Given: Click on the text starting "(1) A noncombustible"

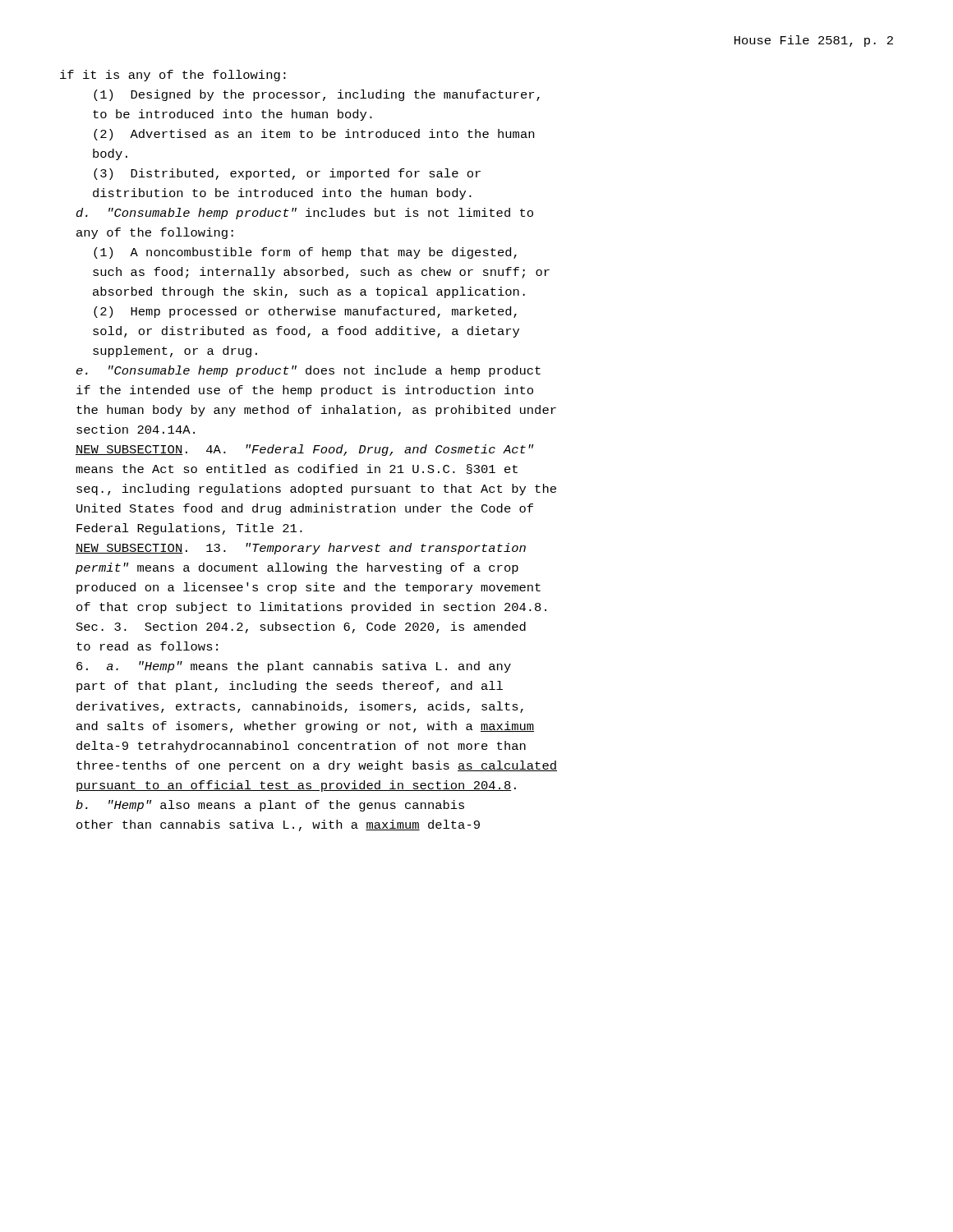Looking at the screenshot, I should [x=493, y=273].
